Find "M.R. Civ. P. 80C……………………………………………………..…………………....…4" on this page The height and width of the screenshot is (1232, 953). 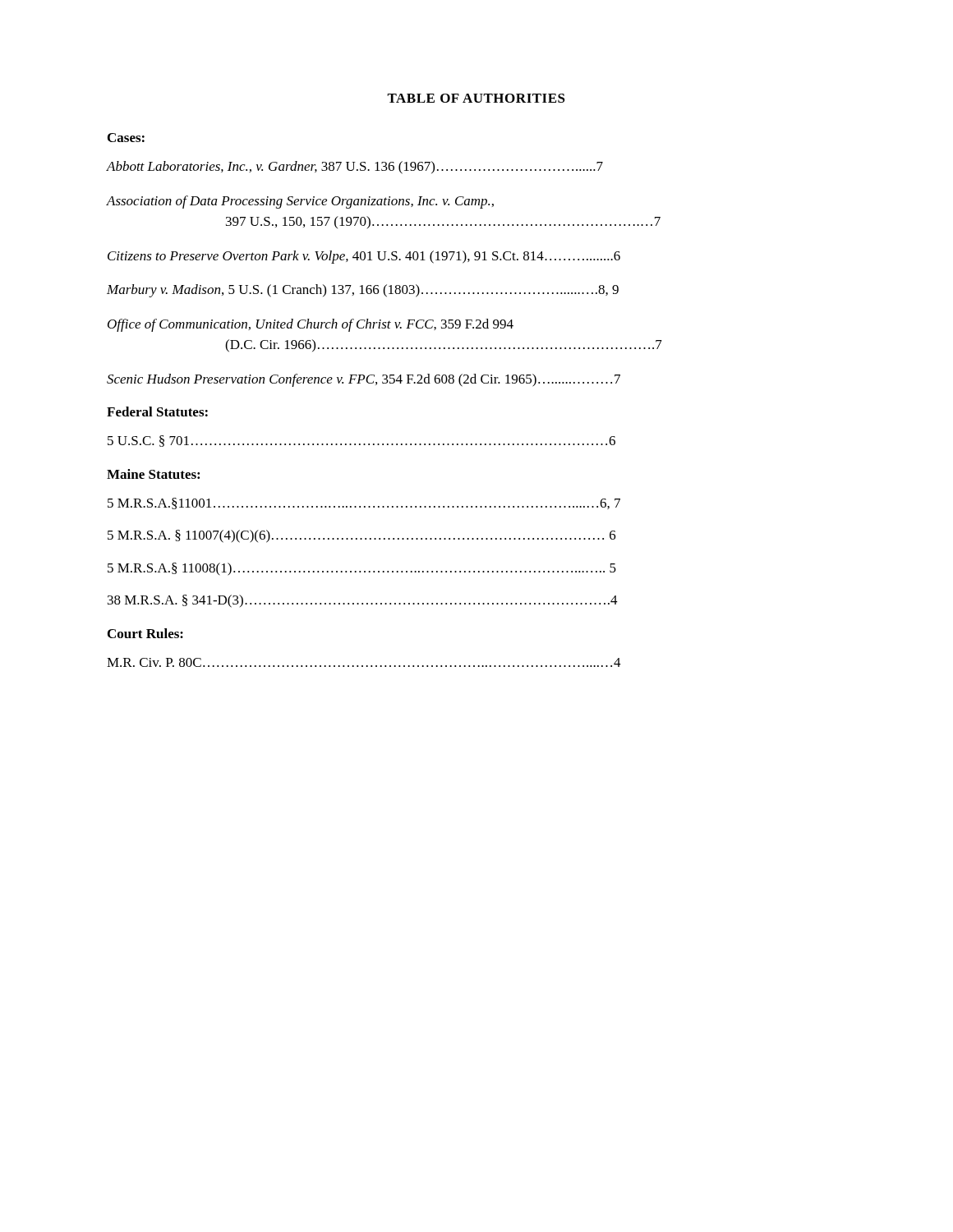point(364,662)
